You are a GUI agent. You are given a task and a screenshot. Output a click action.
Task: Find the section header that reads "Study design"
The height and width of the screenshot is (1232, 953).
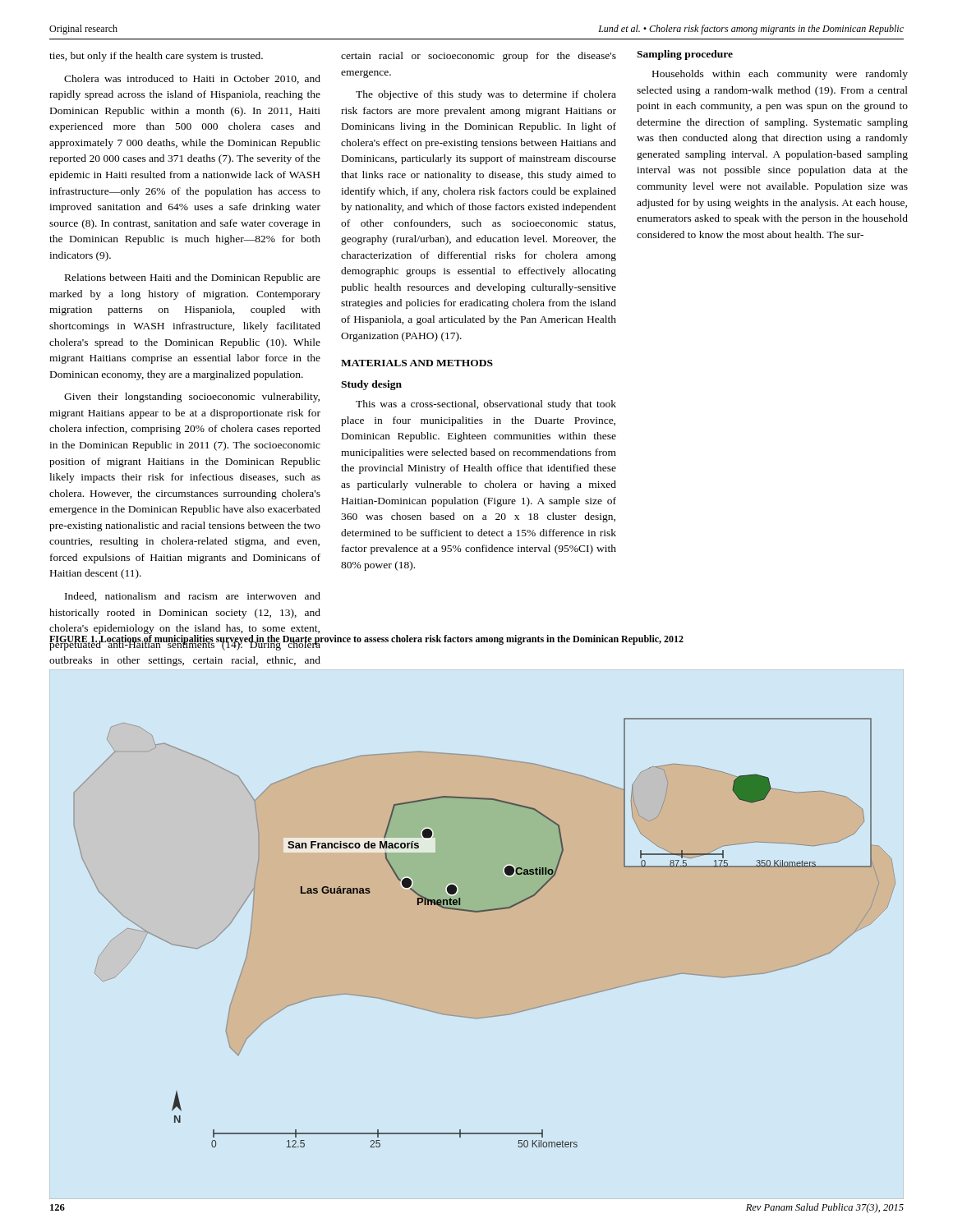(x=371, y=384)
